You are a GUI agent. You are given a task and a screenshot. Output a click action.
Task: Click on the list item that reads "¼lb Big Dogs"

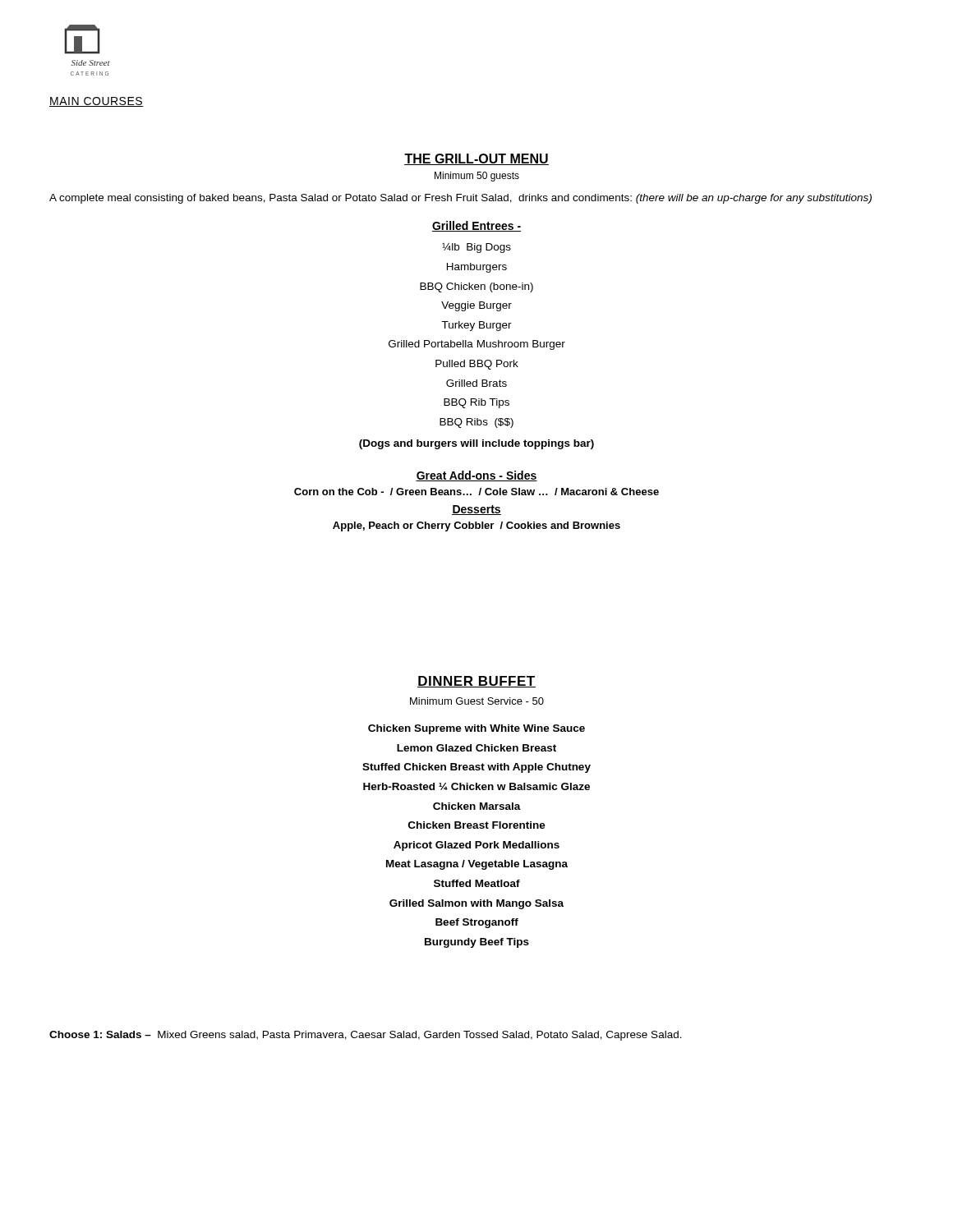(476, 247)
